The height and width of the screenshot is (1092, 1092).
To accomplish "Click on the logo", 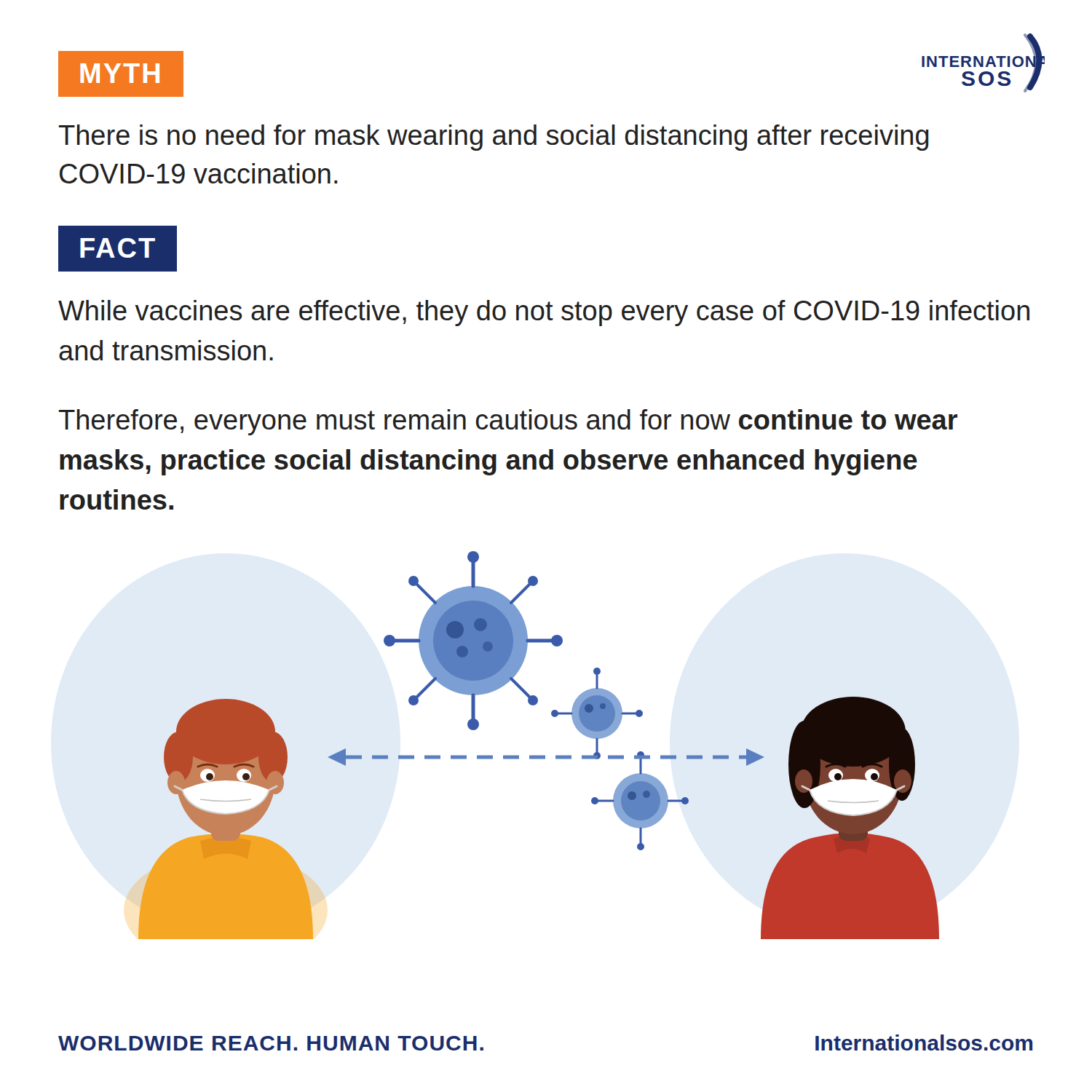I will tap(983, 66).
